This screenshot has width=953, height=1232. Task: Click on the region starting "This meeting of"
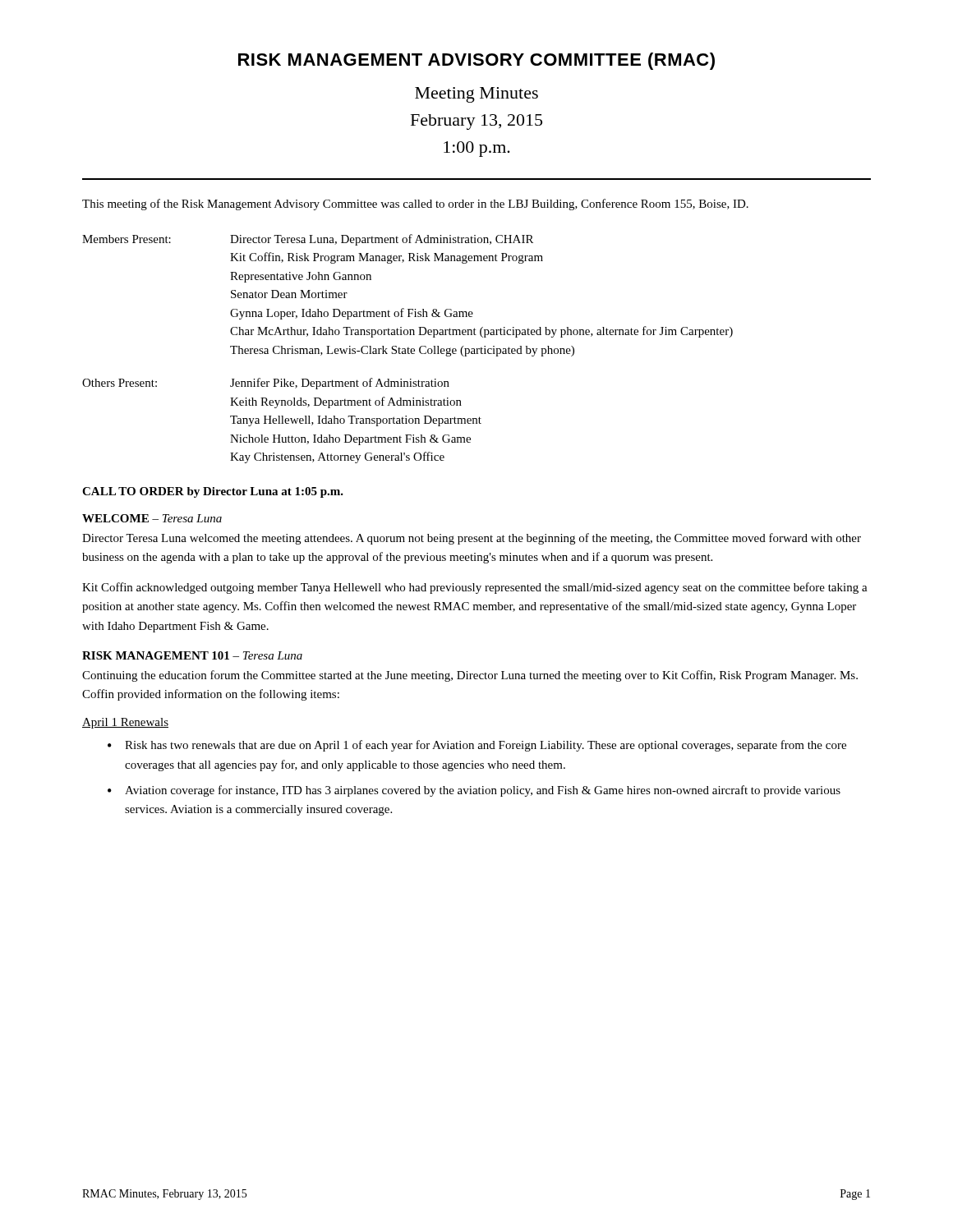[x=416, y=204]
